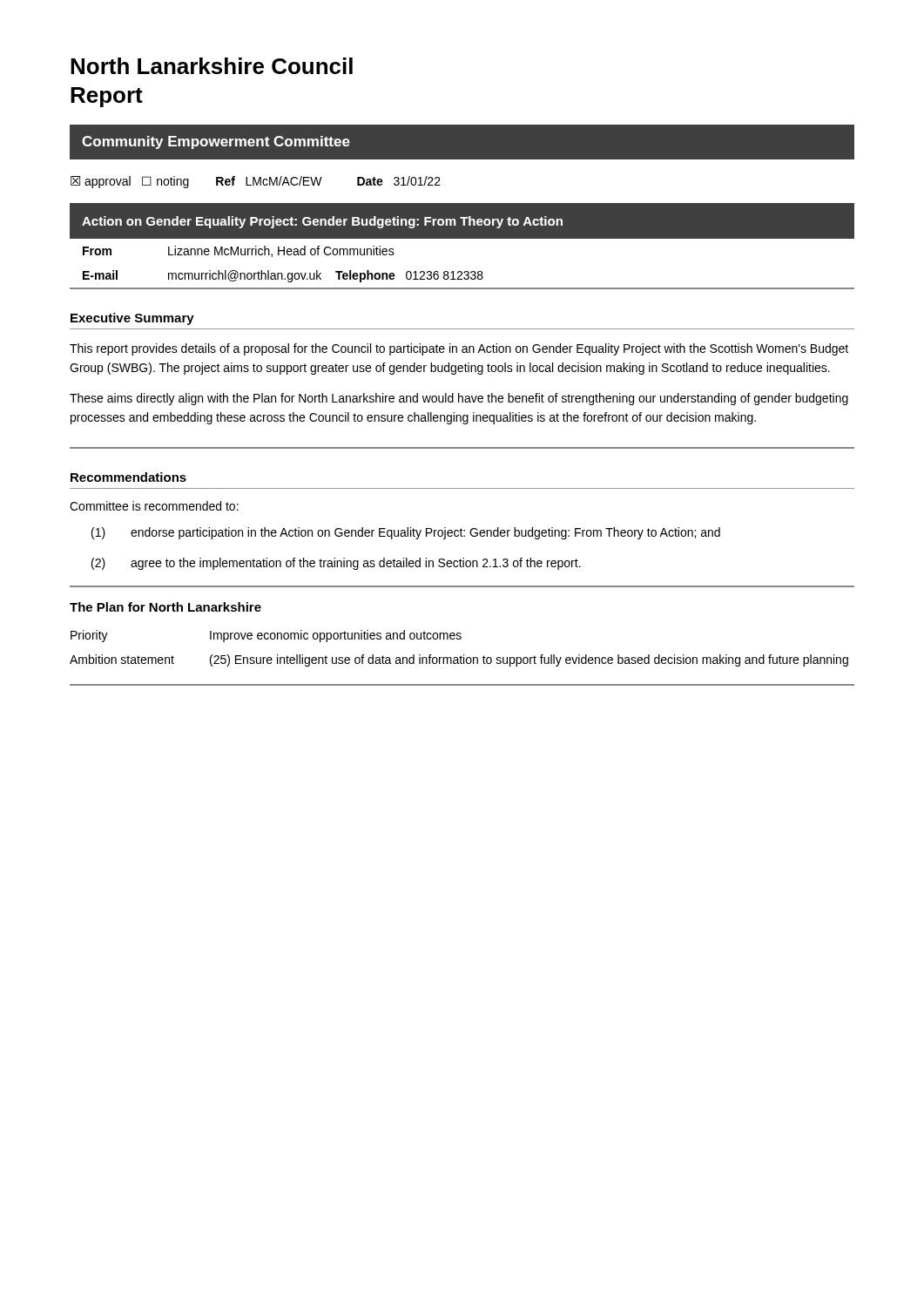The height and width of the screenshot is (1307, 924).
Task: Find the table that mentions "(25) Ensure intelligent use"
Action: [462, 648]
